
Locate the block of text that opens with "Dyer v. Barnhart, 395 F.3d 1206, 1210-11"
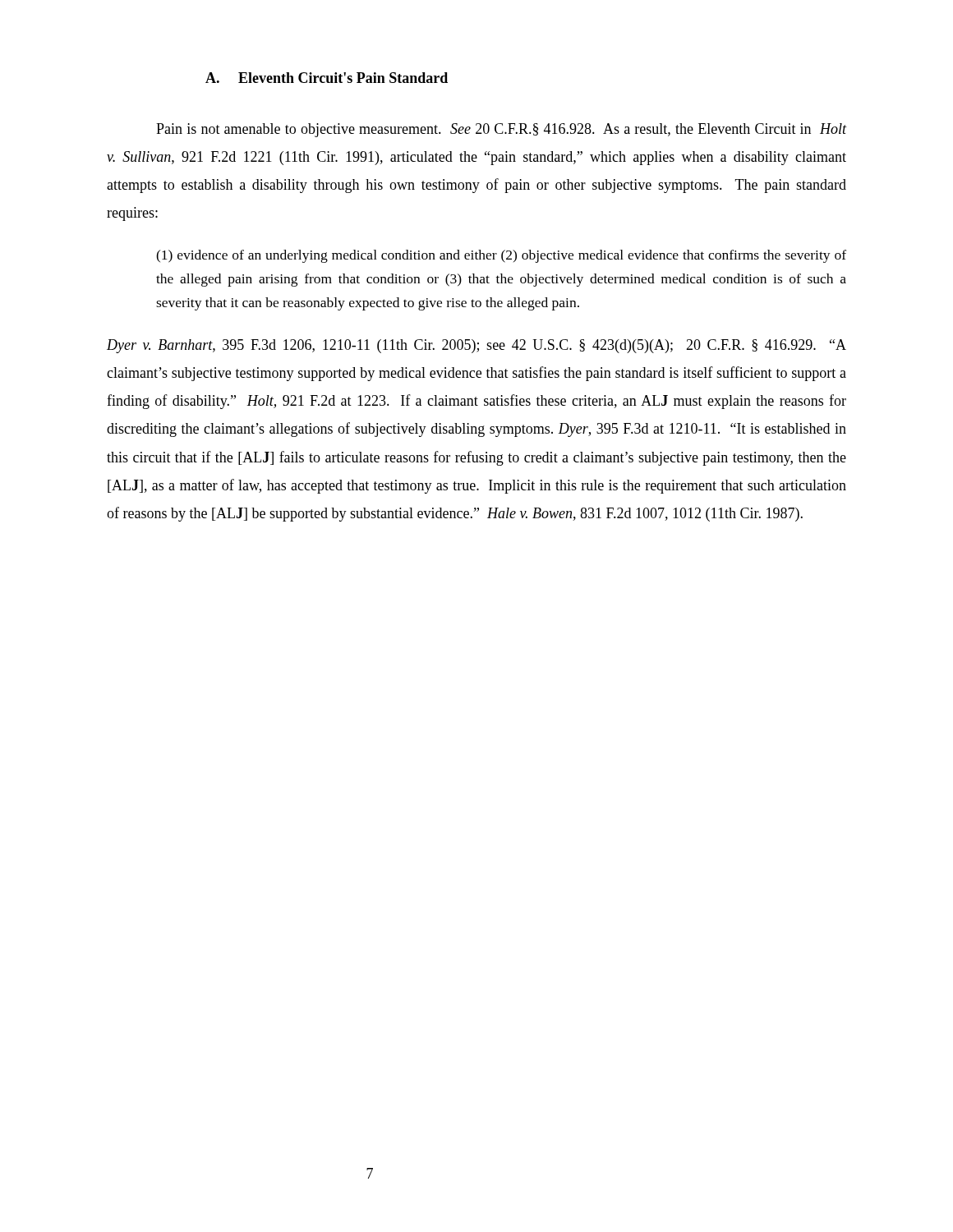(x=476, y=429)
